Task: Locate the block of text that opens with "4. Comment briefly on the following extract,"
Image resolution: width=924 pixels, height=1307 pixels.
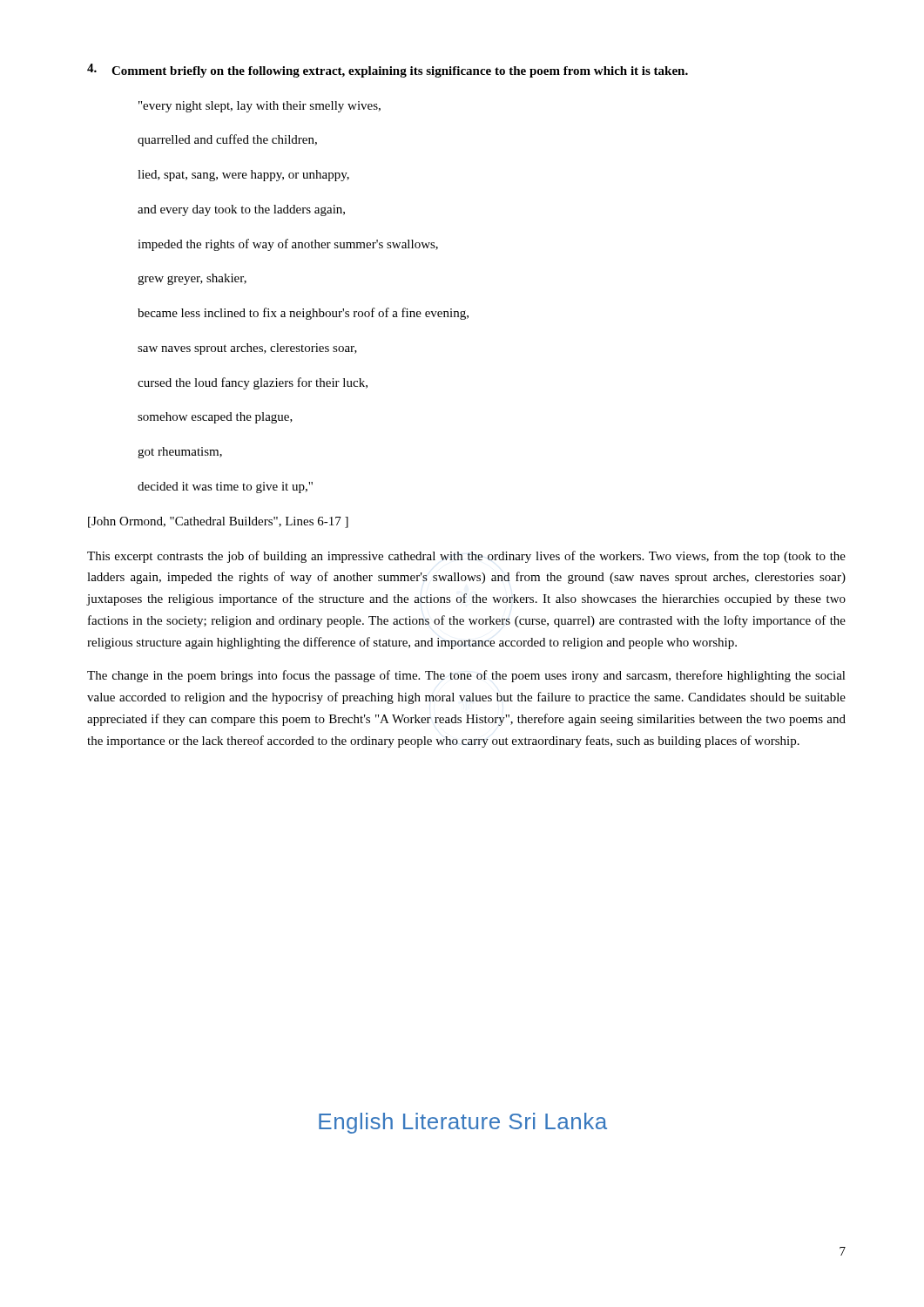Action: [388, 71]
